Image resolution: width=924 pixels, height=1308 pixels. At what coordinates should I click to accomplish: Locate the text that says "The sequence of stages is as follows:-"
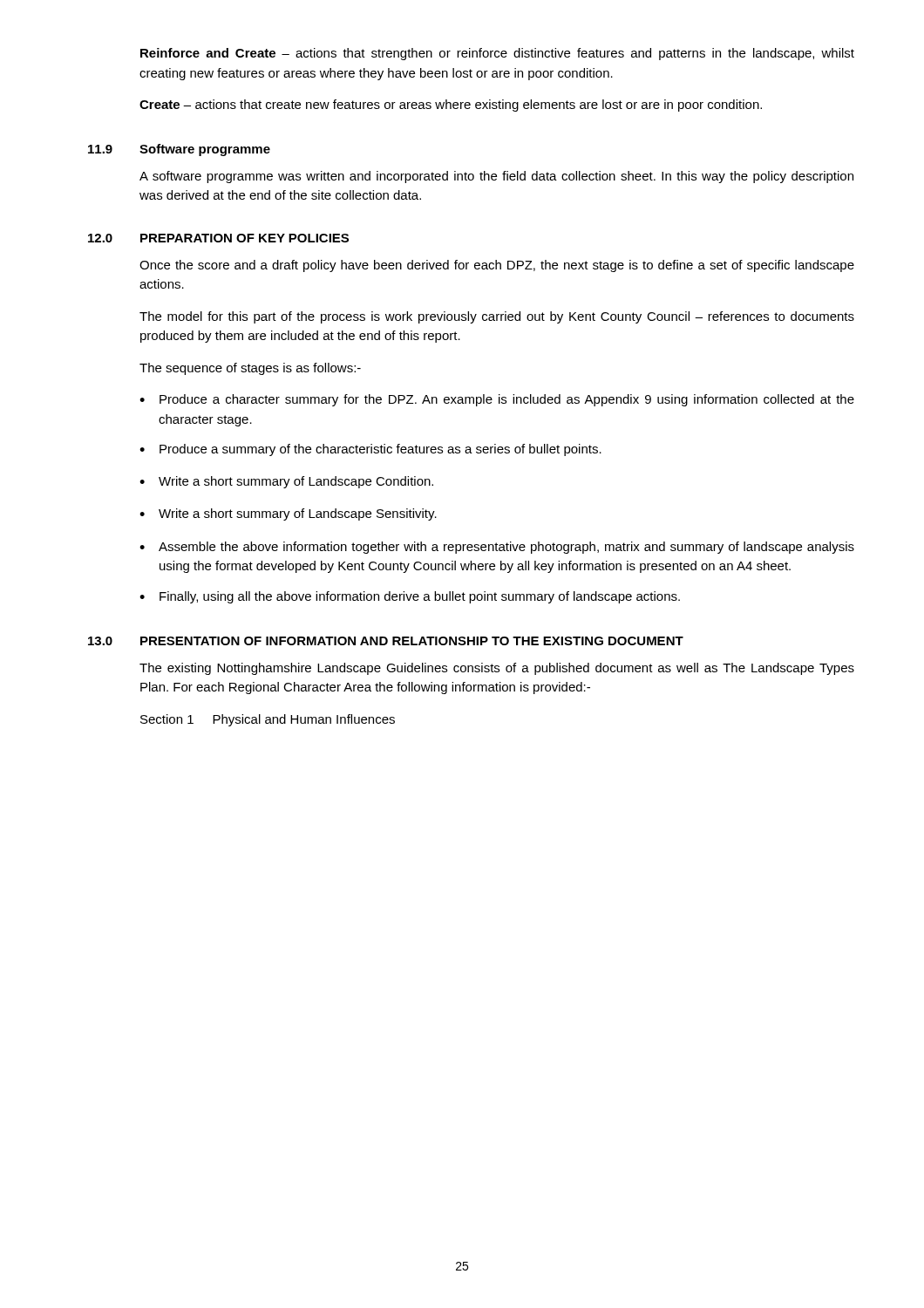click(x=250, y=367)
